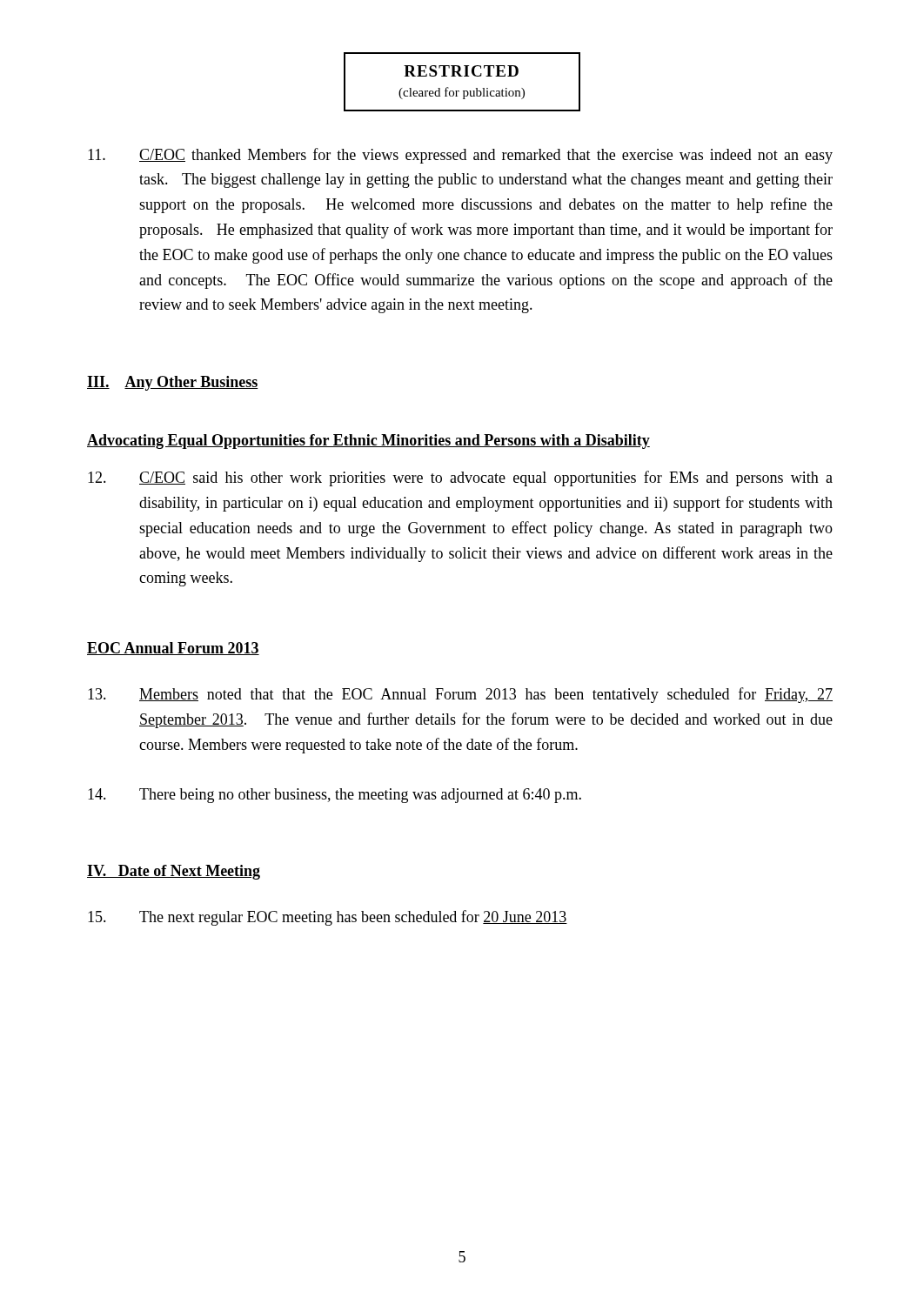Image resolution: width=924 pixels, height=1305 pixels.
Task: Select the region starting "IV. Date of Next"
Action: [x=174, y=871]
